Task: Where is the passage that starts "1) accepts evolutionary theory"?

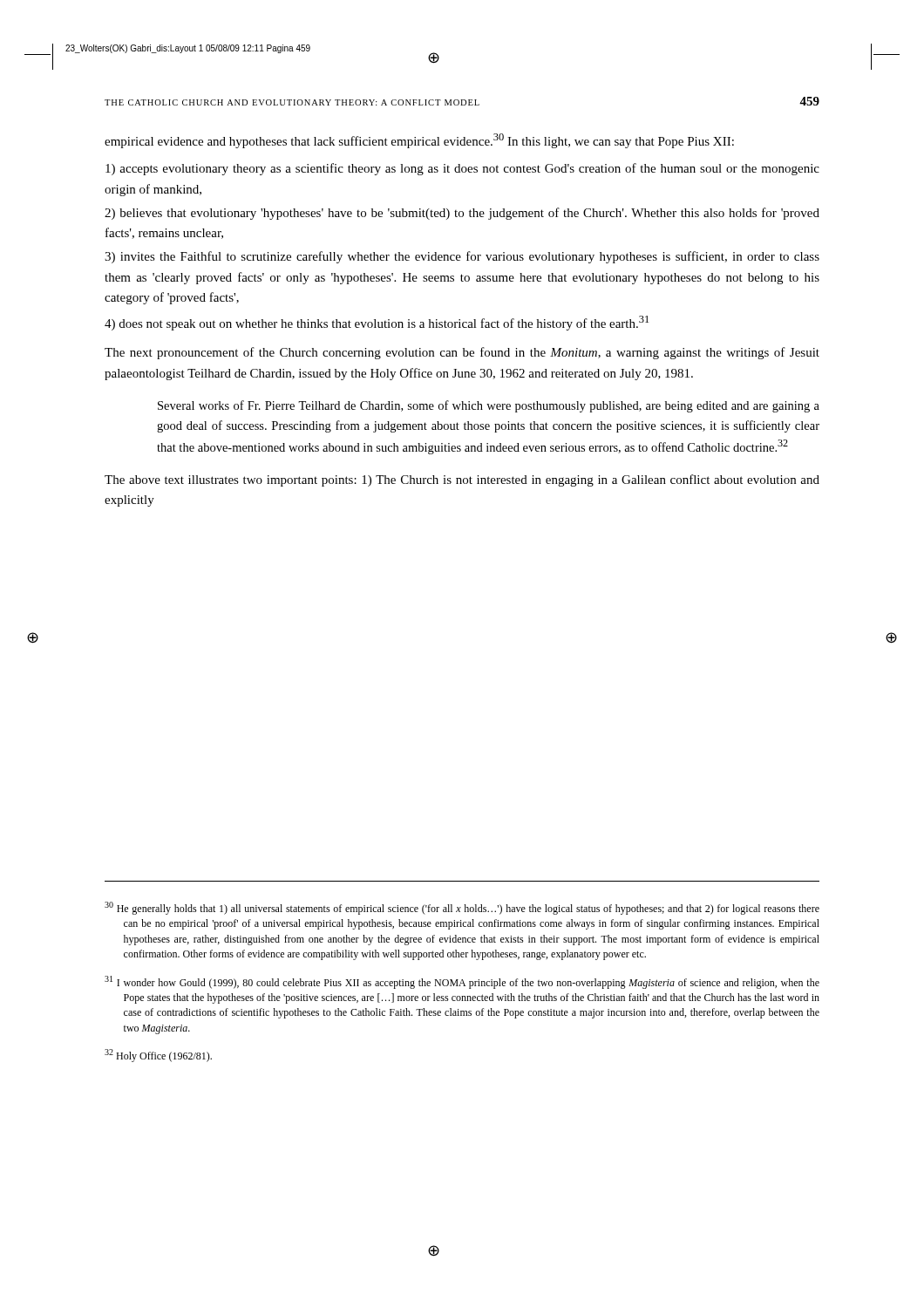Action: 462,179
